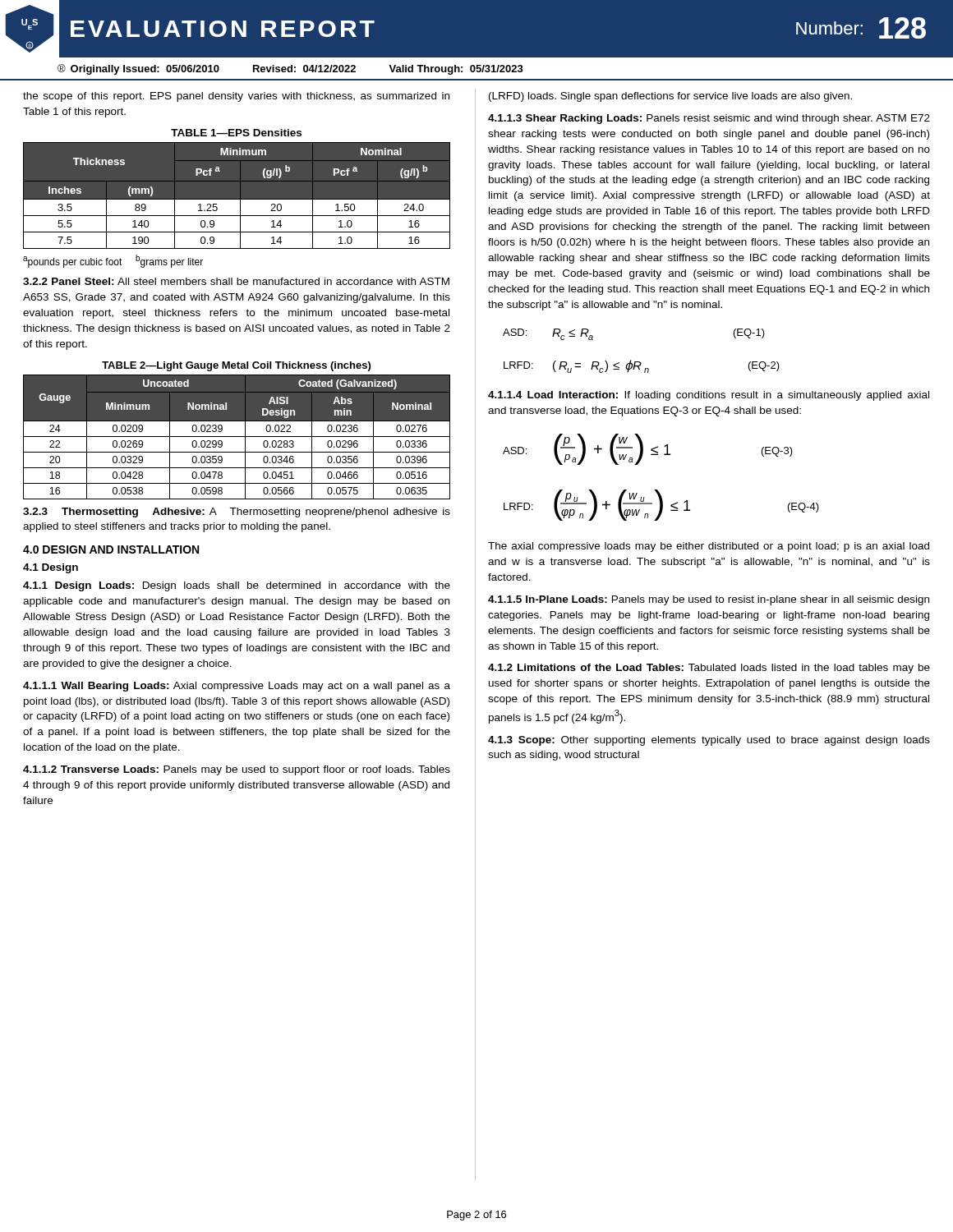Select the section header containing "4.0 DESIGN AND INSTALLATION"
Image resolution: width=953 pixels, height=1232 pixels.
click(111, 550)
